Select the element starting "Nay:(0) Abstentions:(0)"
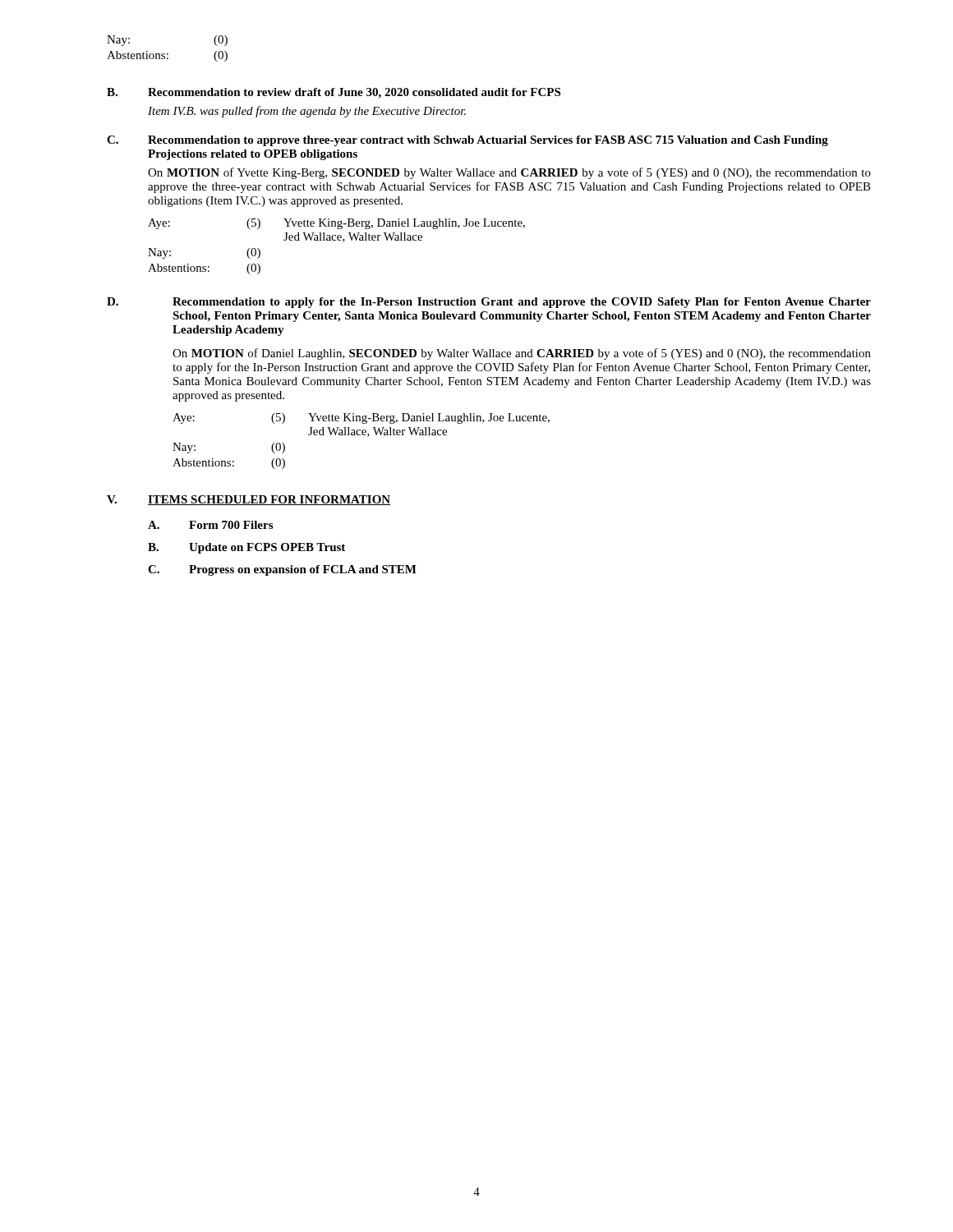This screenshot has width=953, height=1232. pos(114,41)
